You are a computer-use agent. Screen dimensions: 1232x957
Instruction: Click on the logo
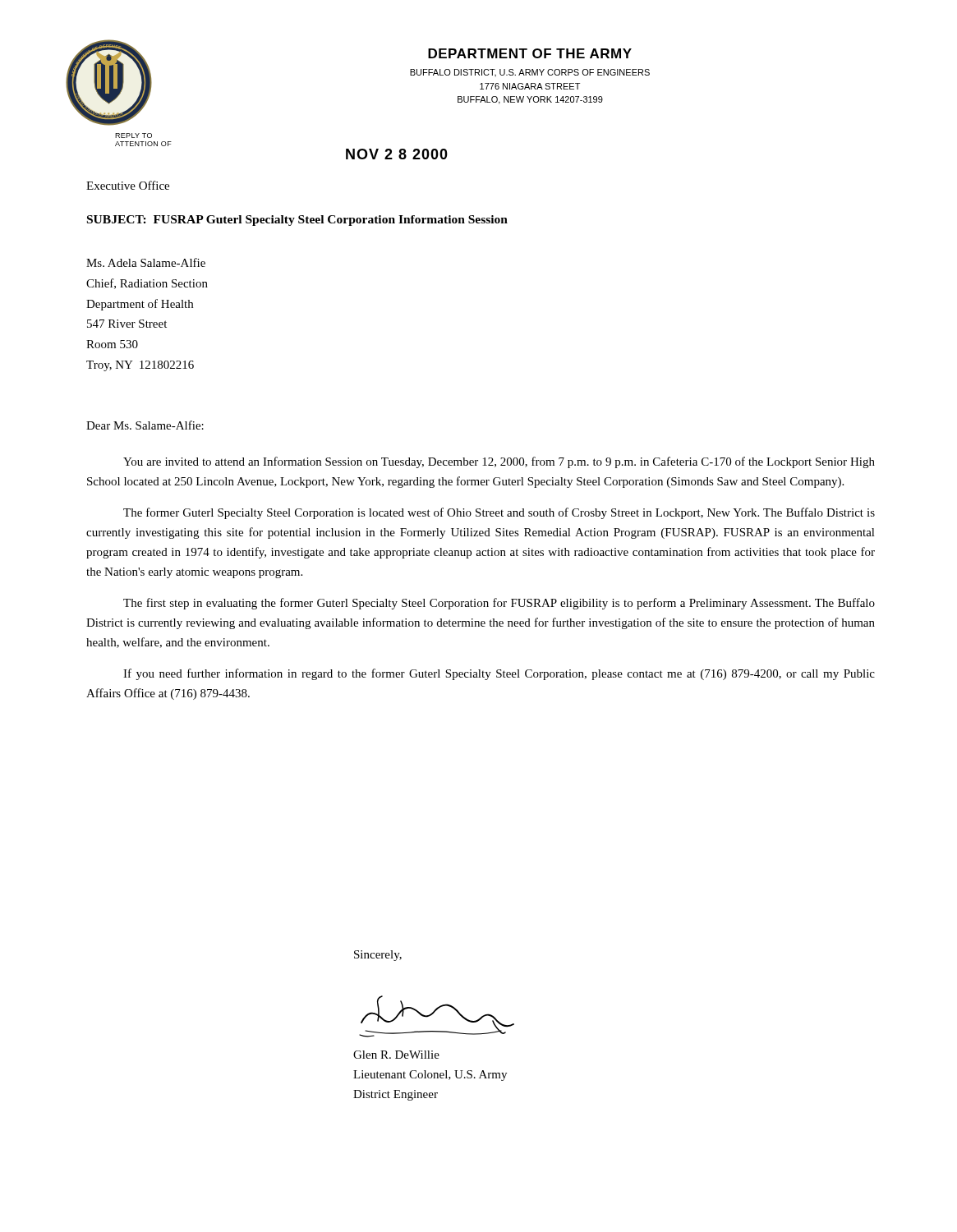point(109,83)
